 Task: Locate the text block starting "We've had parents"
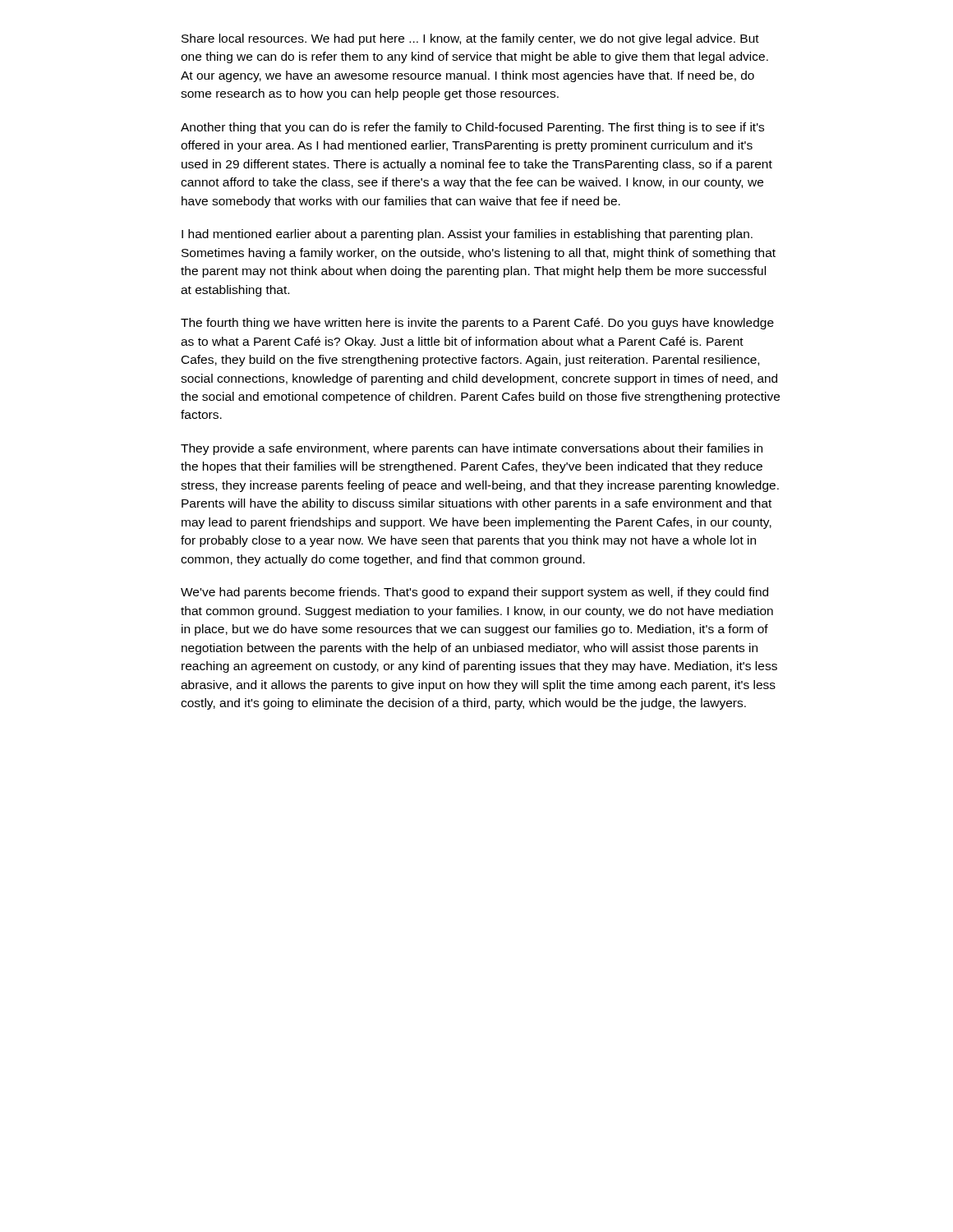(x=479, y=647)
